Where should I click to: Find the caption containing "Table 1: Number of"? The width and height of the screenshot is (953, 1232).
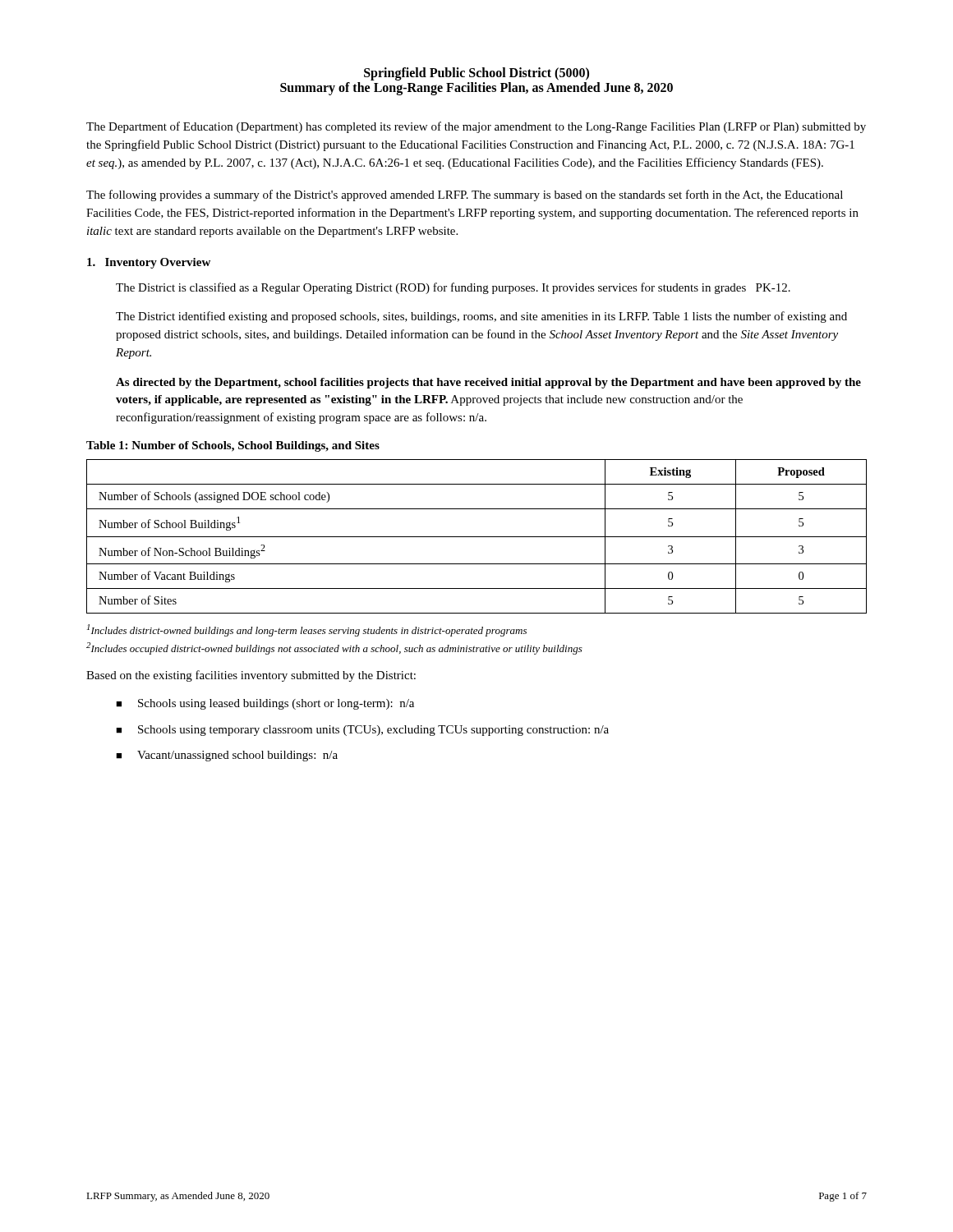pyautogui.click(x=233, y=445)
